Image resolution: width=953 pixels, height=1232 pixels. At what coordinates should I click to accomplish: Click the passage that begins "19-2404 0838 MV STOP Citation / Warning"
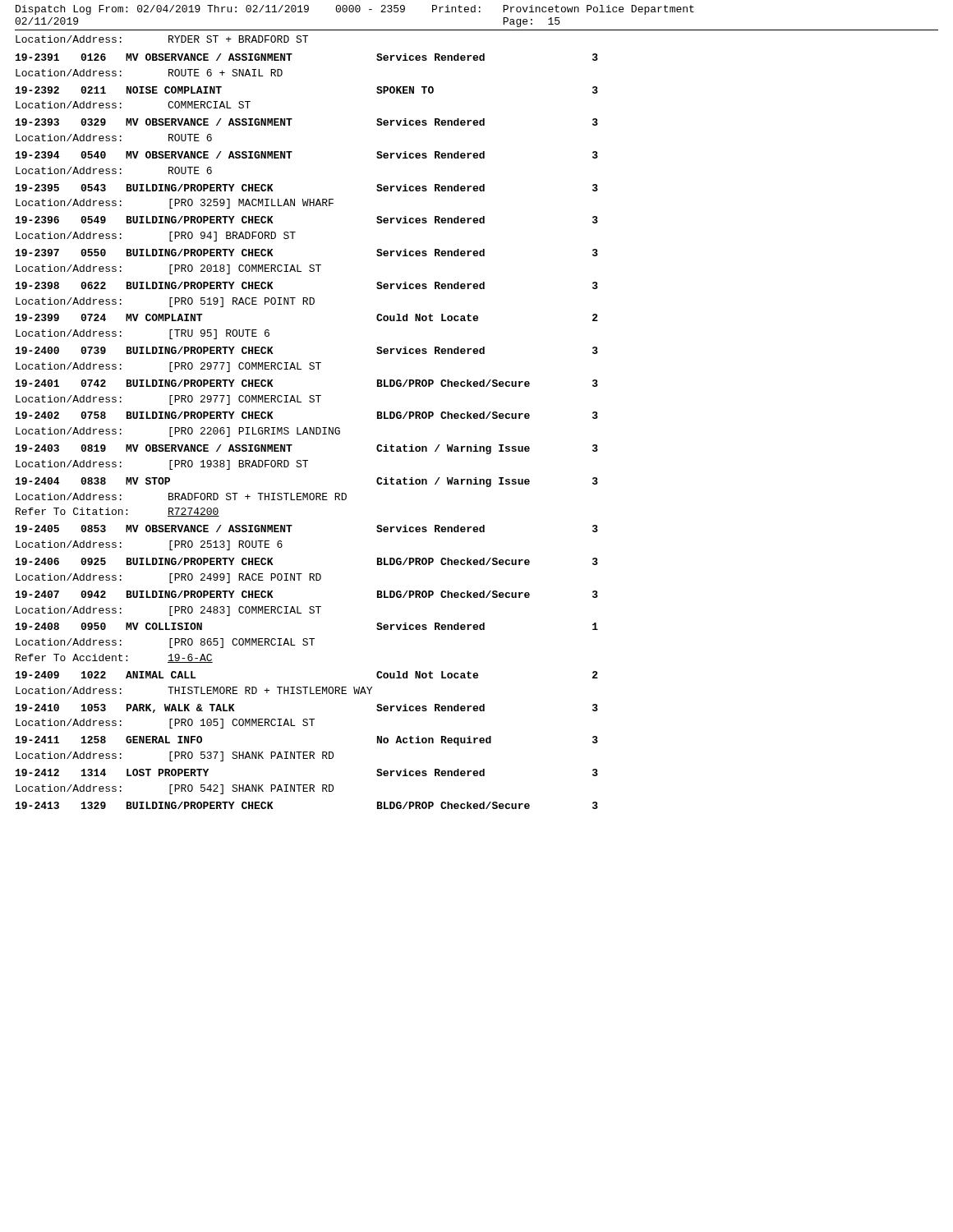coord(307,497)
